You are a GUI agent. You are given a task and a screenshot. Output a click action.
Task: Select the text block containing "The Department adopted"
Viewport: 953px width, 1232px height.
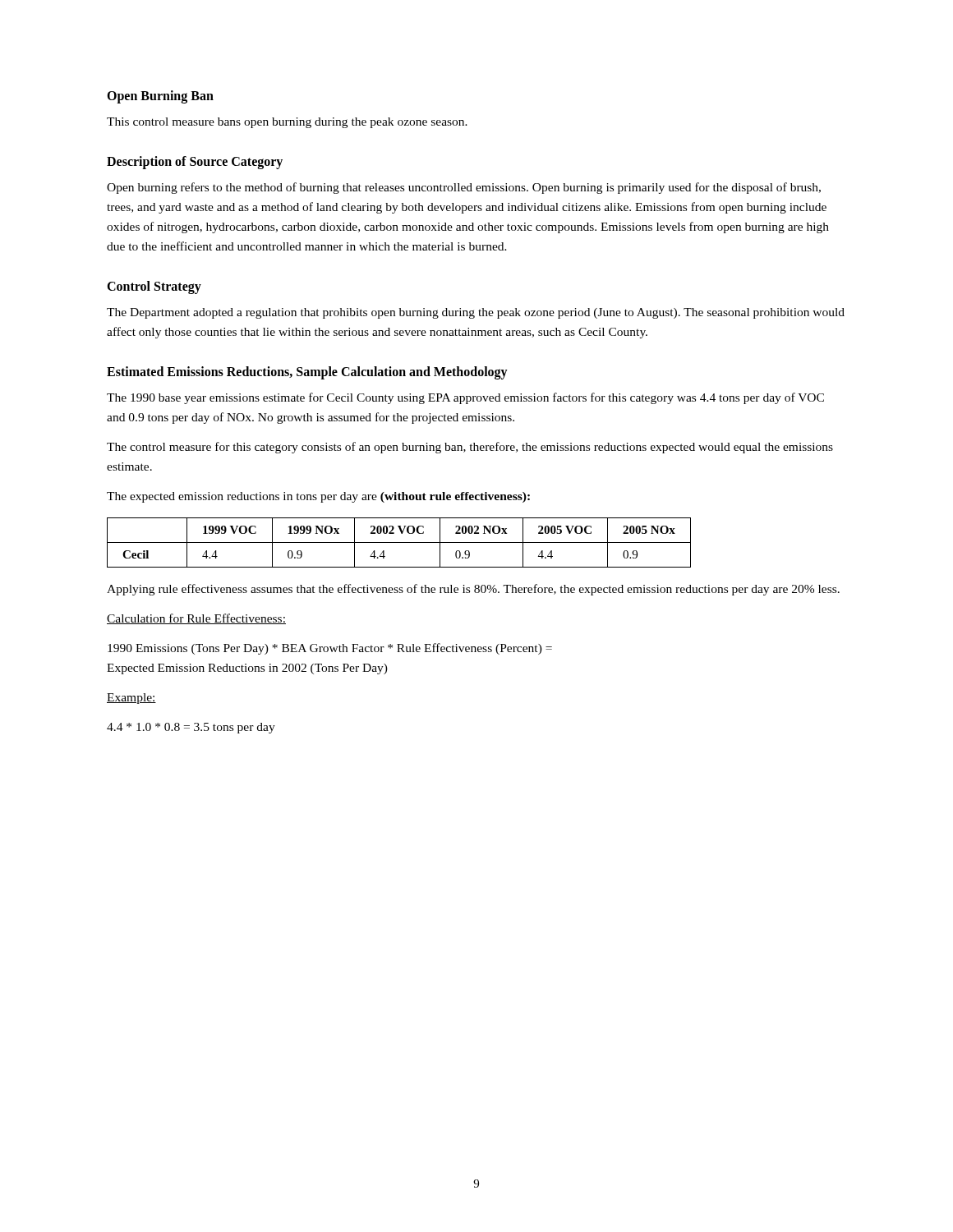(476, 322)
